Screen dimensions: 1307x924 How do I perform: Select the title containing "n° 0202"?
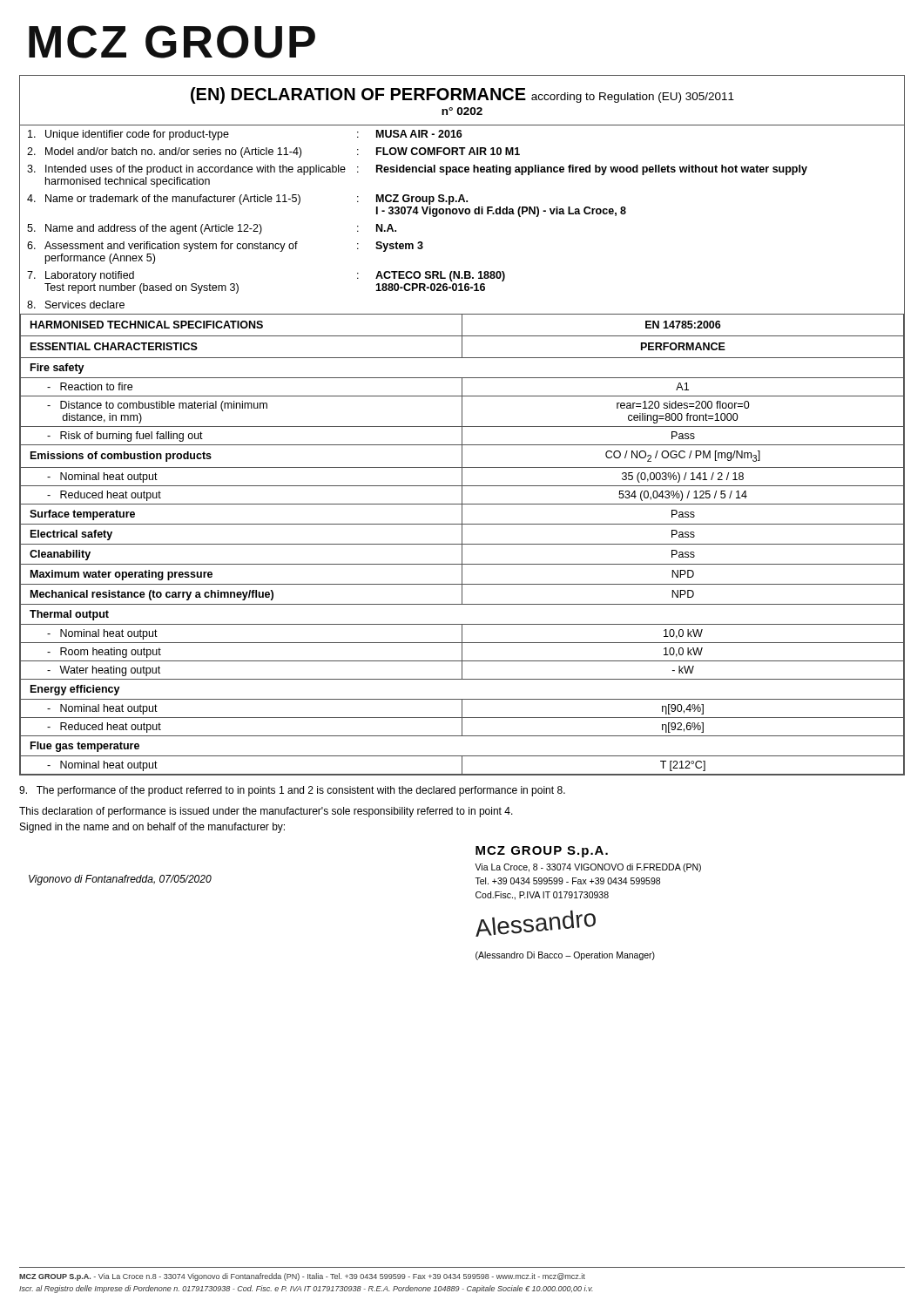(x=462, y=111)
